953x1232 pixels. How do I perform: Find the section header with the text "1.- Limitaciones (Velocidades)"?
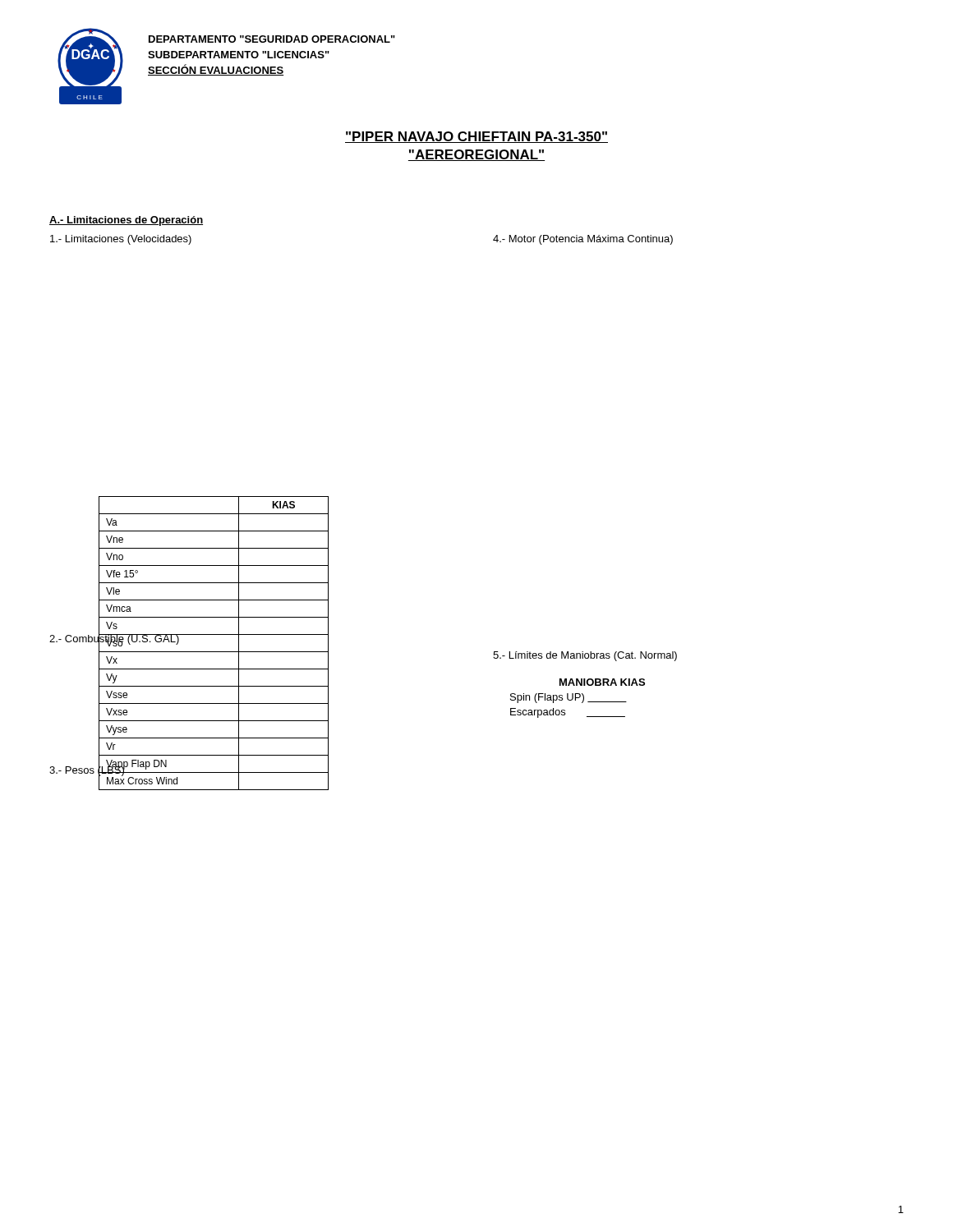[121, 239]
